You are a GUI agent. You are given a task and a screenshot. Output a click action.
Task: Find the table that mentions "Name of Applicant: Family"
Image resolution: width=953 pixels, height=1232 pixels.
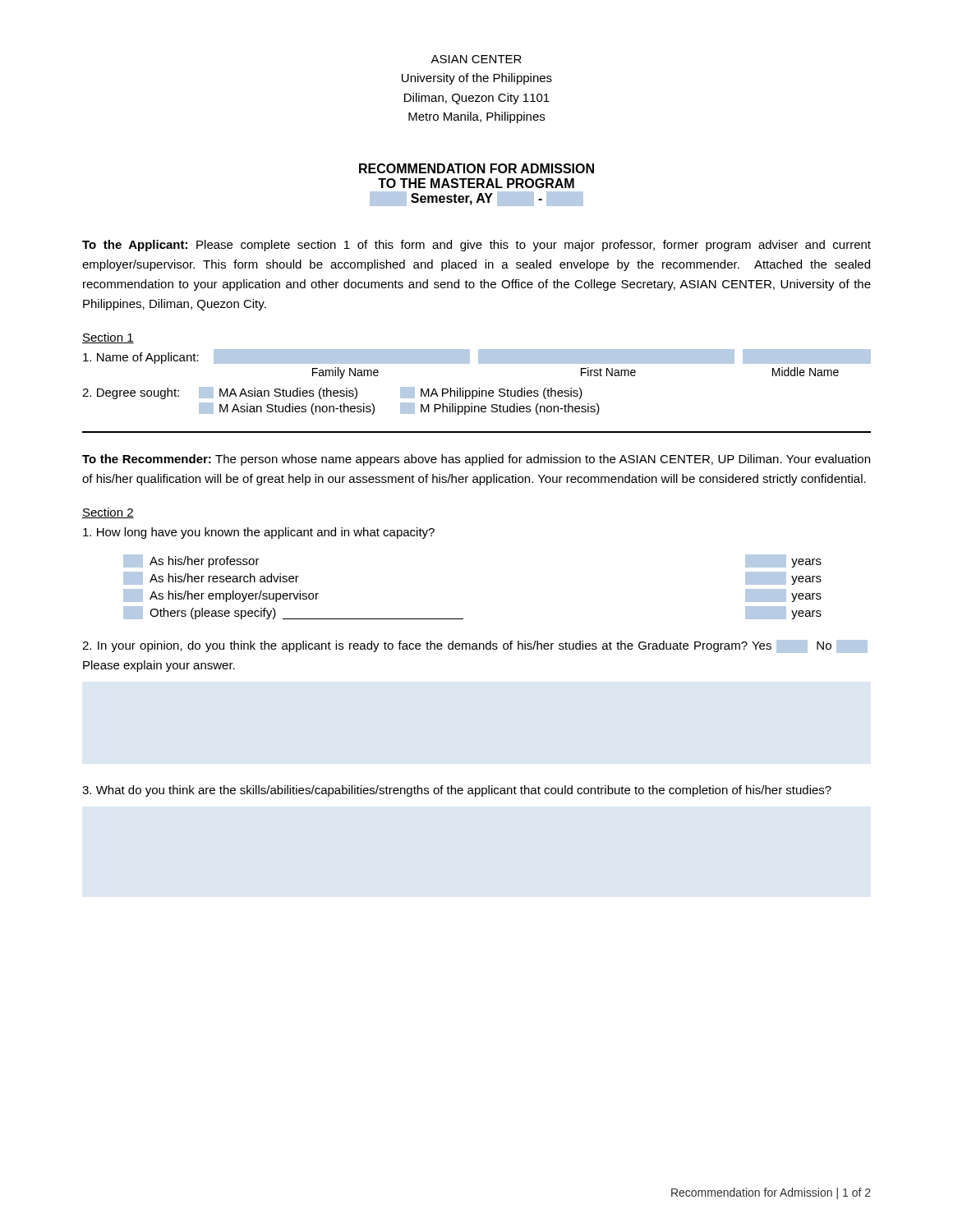(476, 364)
